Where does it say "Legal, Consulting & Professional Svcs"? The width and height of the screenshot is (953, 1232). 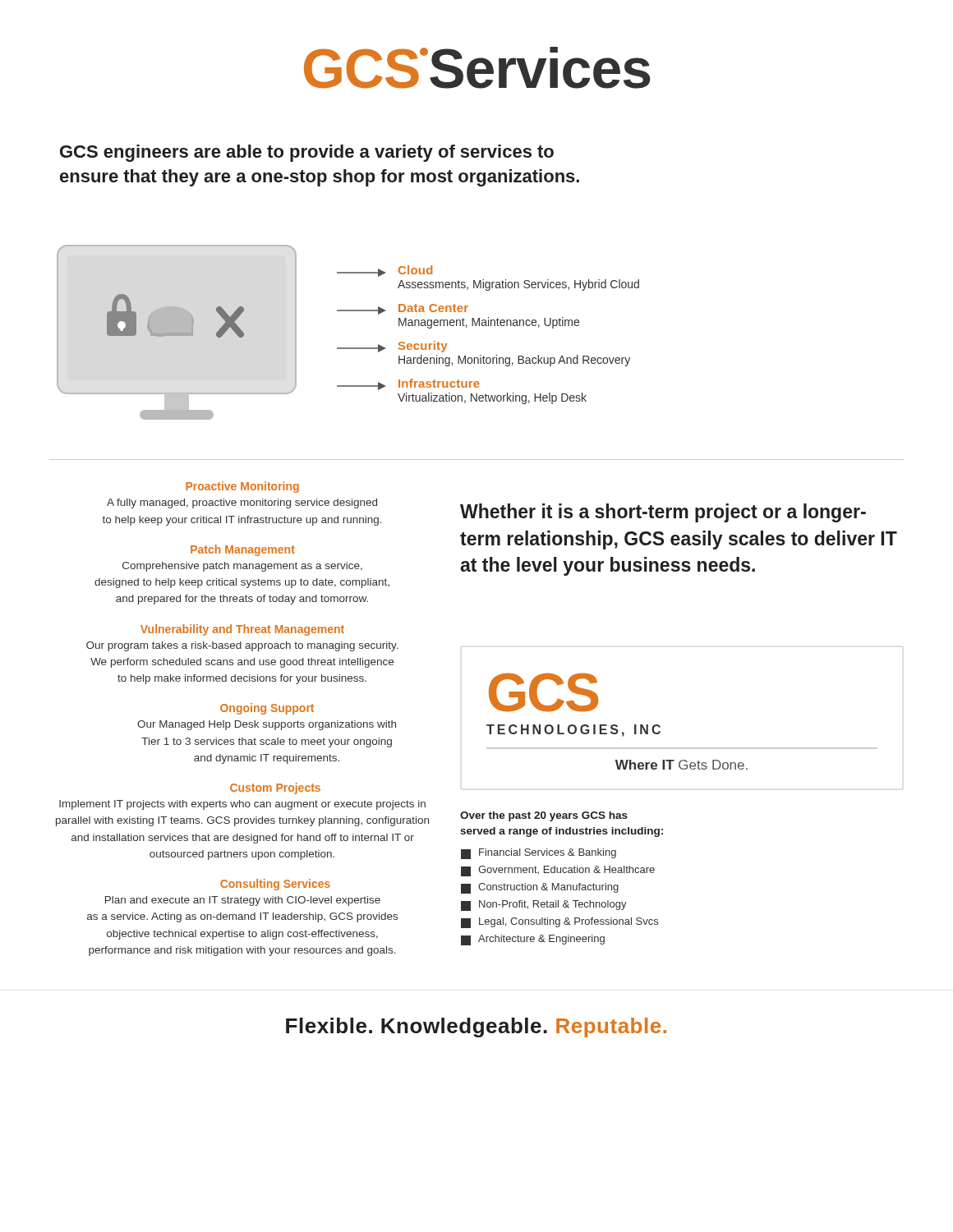coord(559,922)
